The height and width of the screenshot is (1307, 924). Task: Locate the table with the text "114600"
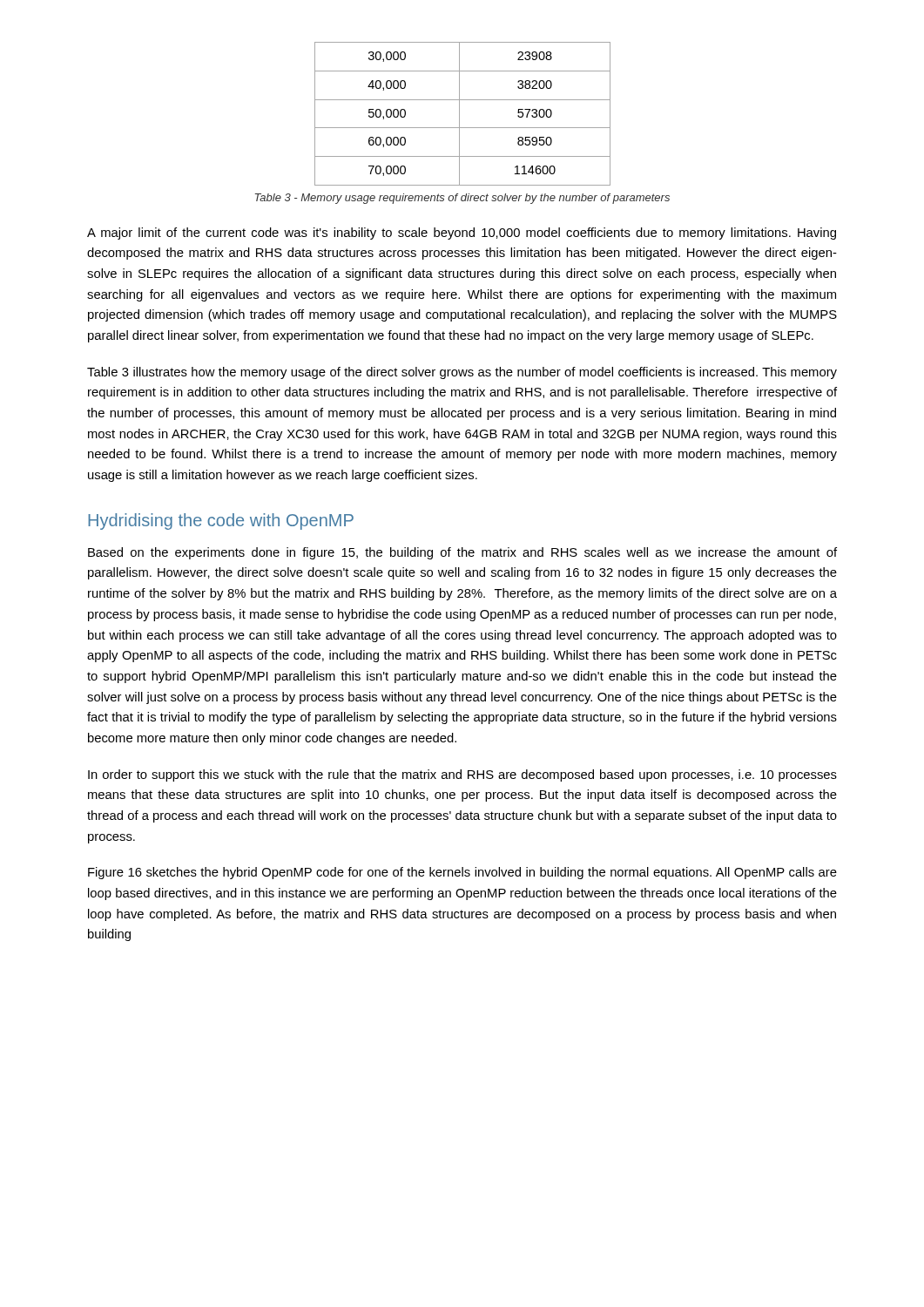[x=462, y=114]
